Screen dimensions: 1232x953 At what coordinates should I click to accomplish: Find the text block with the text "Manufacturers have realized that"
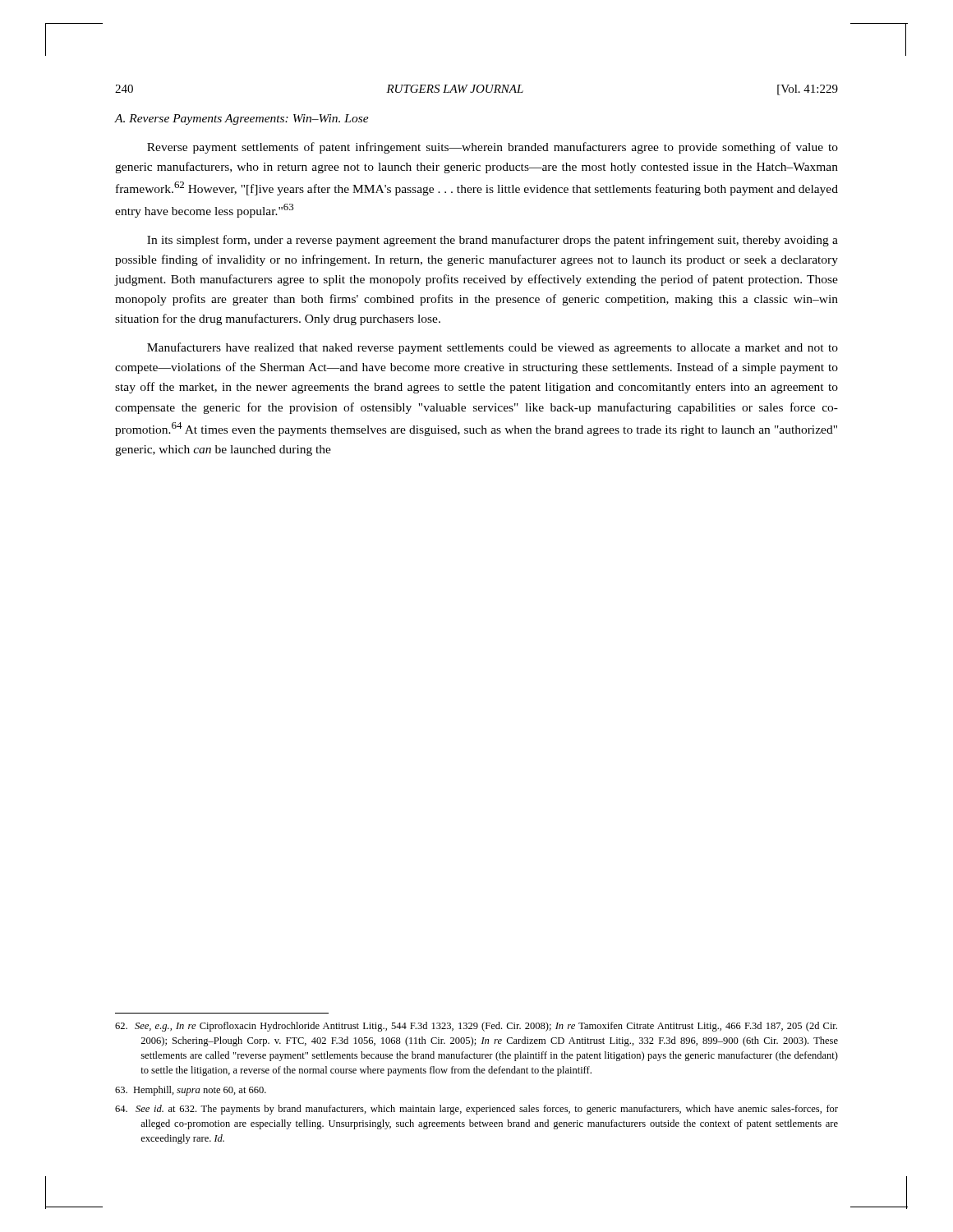click(x=476, y=398)
